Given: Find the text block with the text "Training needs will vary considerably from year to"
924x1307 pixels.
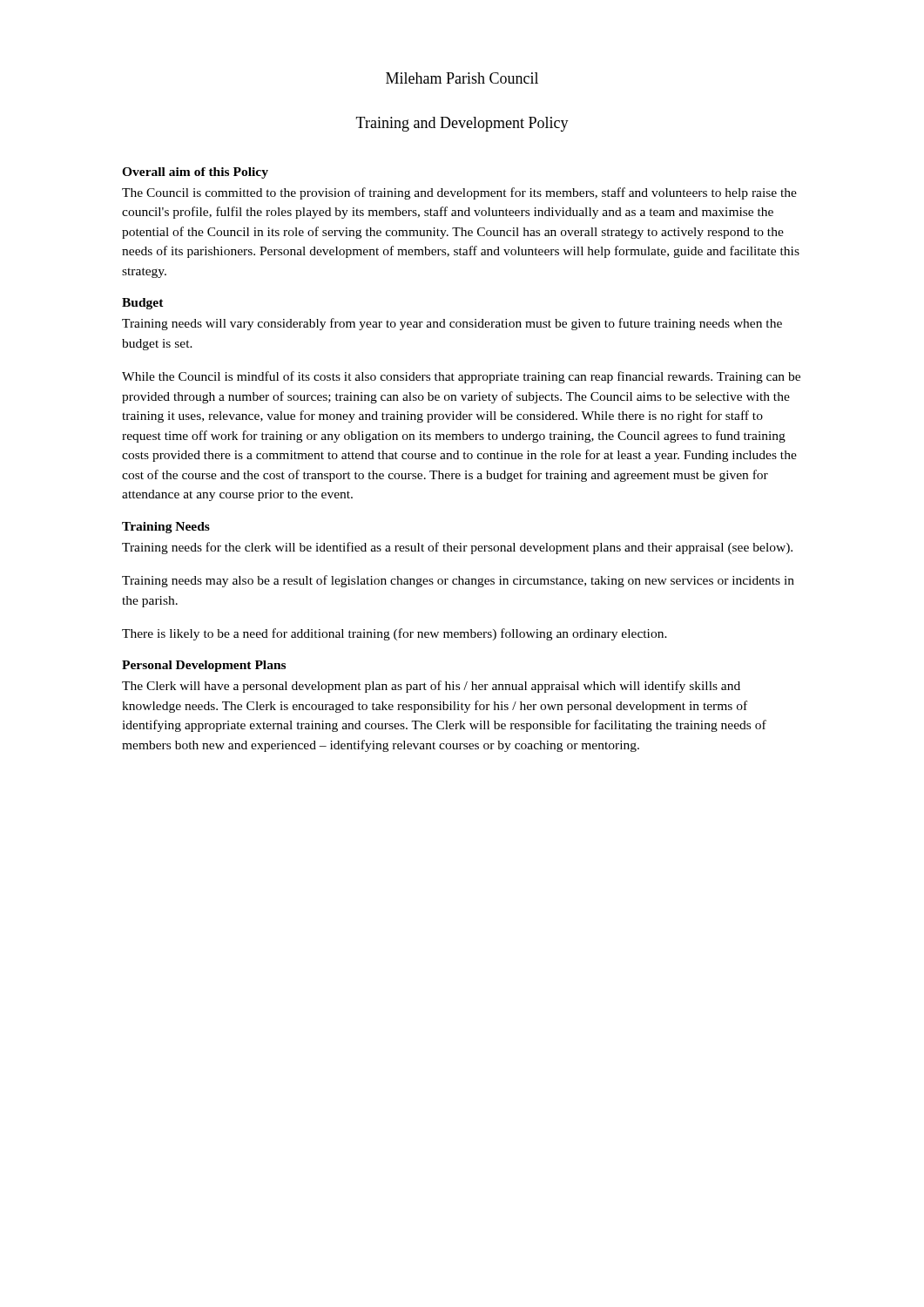Looking at the screenshot, I should (x=452, y=333).
